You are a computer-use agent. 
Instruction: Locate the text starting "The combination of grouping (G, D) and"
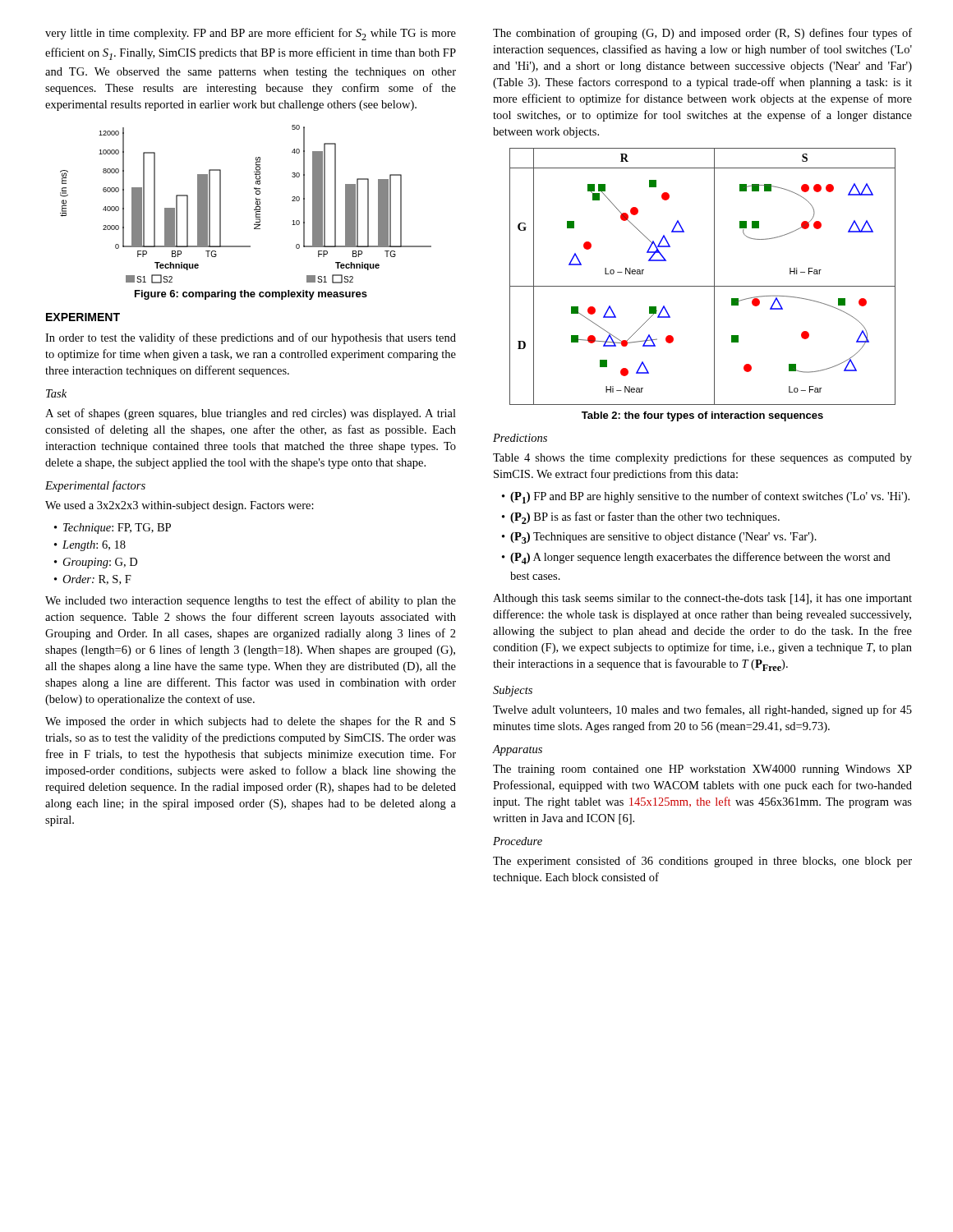tap(702, 82)
